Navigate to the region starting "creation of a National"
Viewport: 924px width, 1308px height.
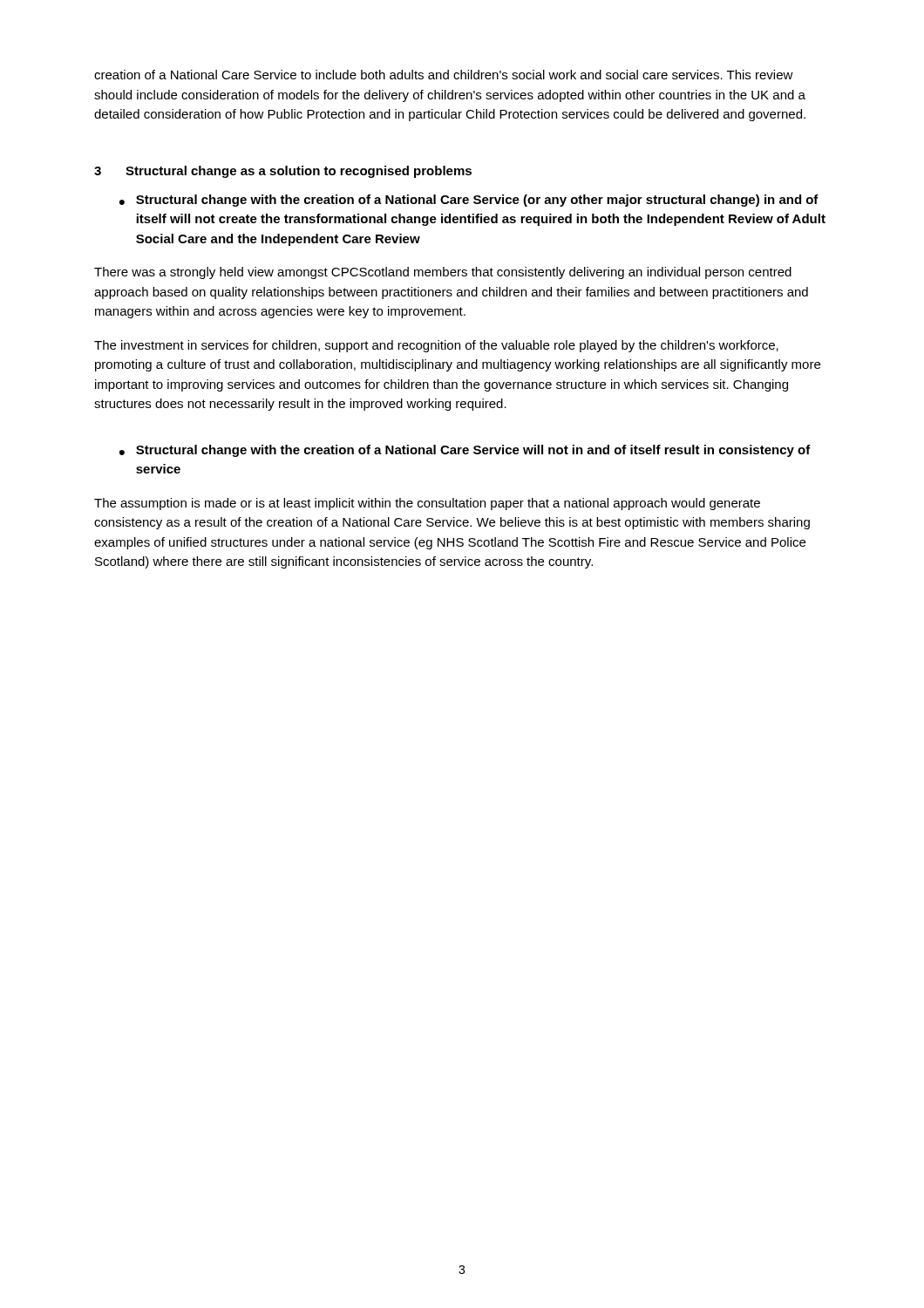click(462, 95)
